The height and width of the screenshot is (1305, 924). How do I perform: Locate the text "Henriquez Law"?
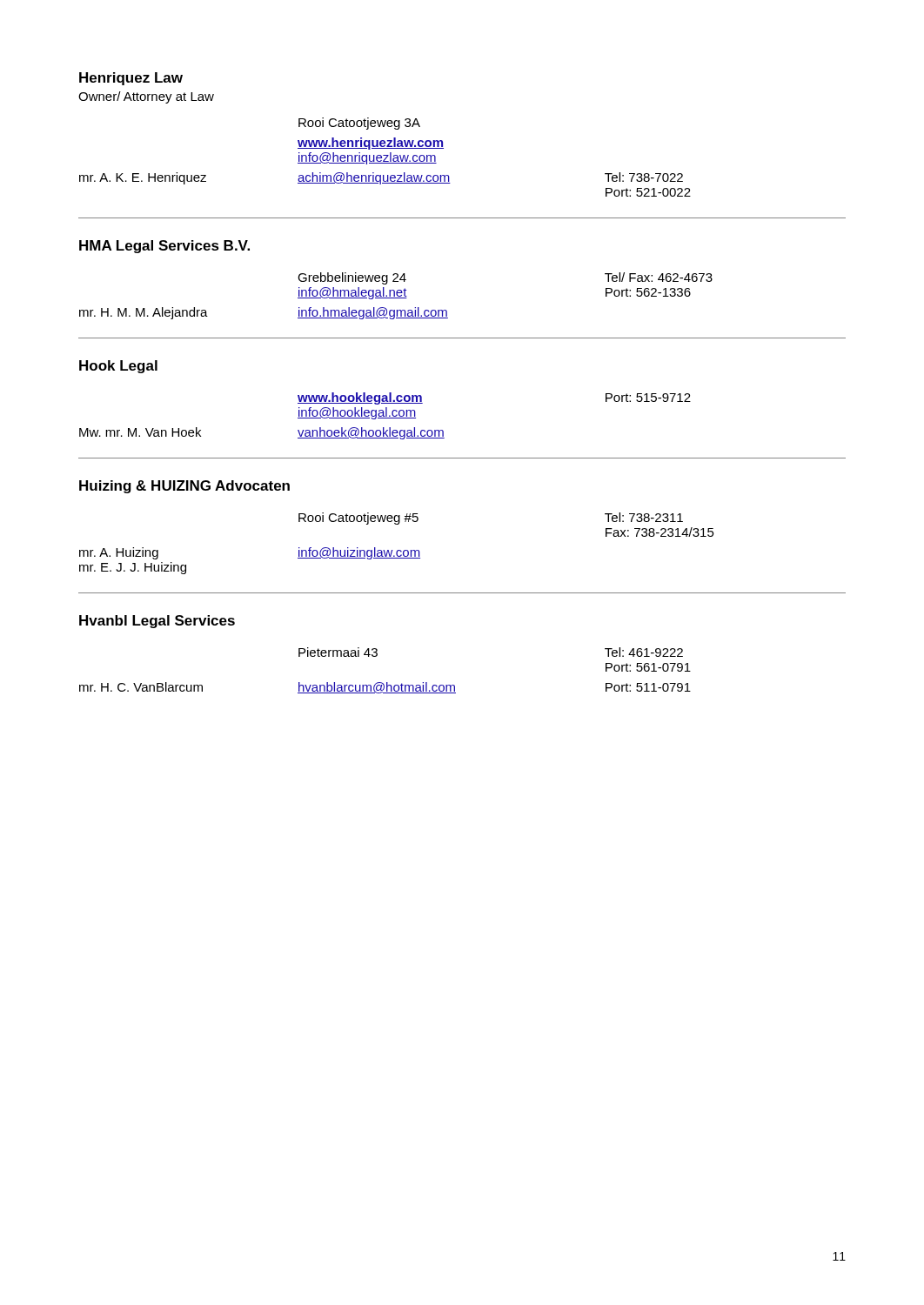point(130,78)
